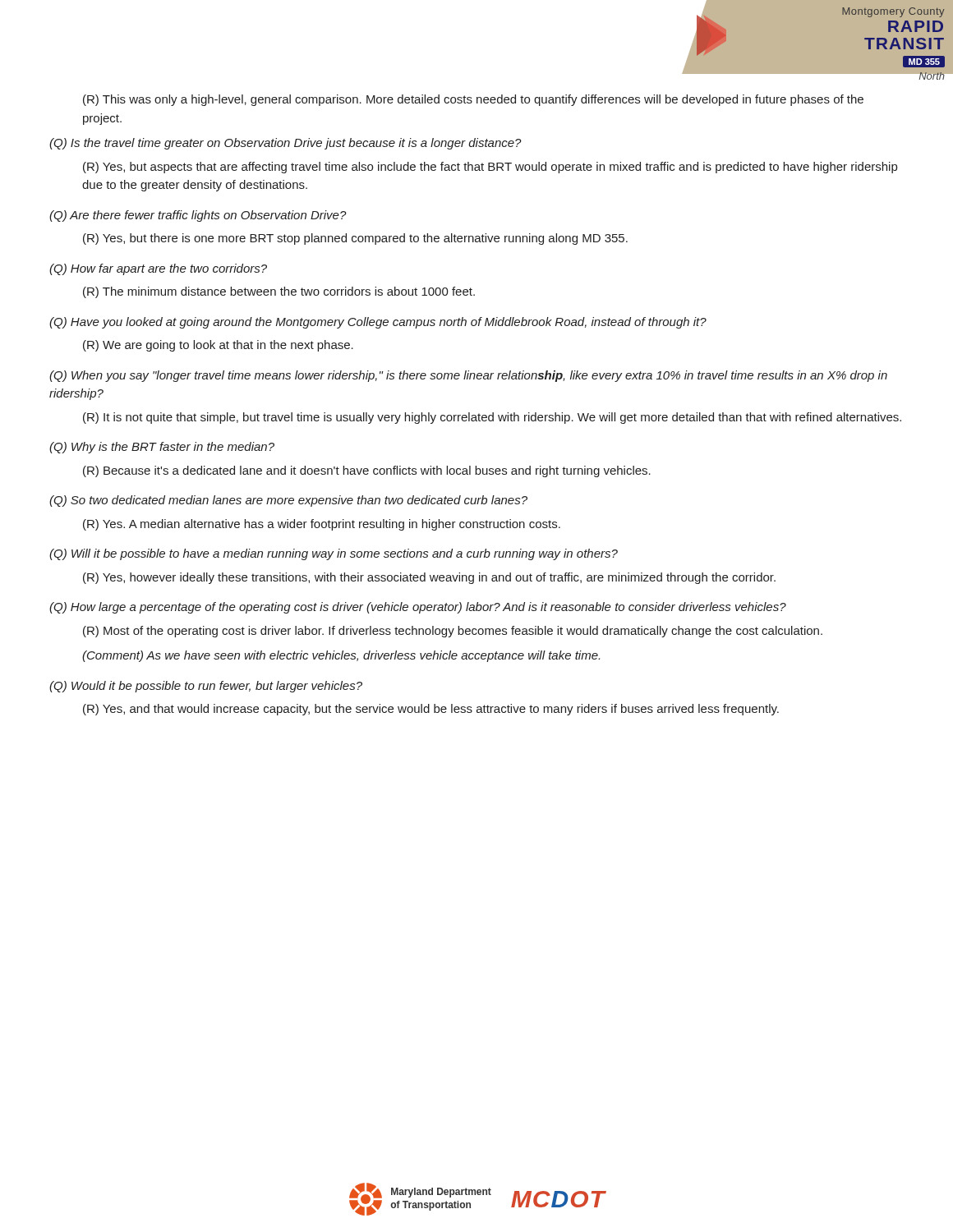The height and width of the screenshot is (1232, 953).
Task: Point to the text starting "(Q) Are there fewer traffic lights"
Action: click(x=476, y=227)
